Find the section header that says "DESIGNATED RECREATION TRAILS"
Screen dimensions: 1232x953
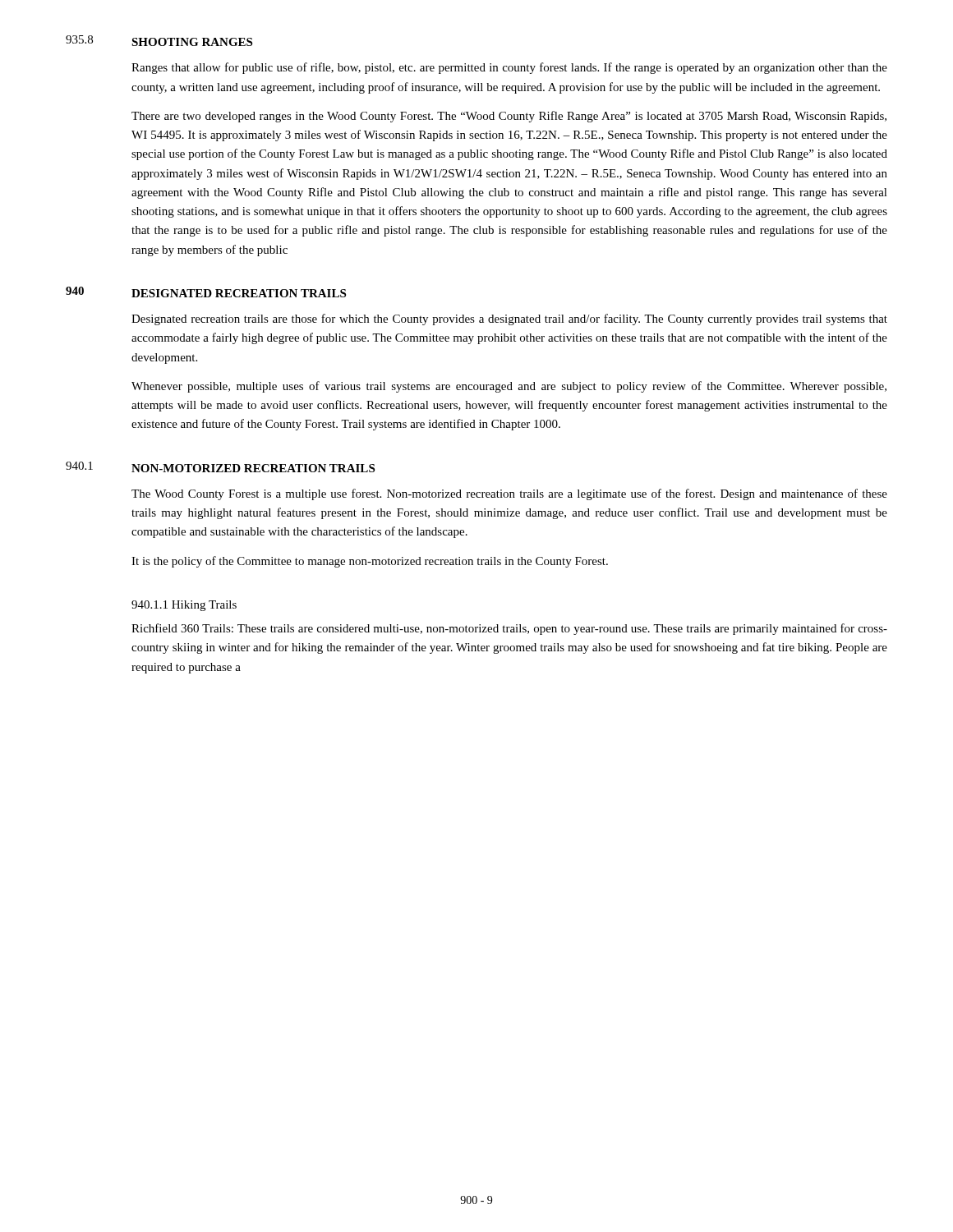(x=239, y=293)
